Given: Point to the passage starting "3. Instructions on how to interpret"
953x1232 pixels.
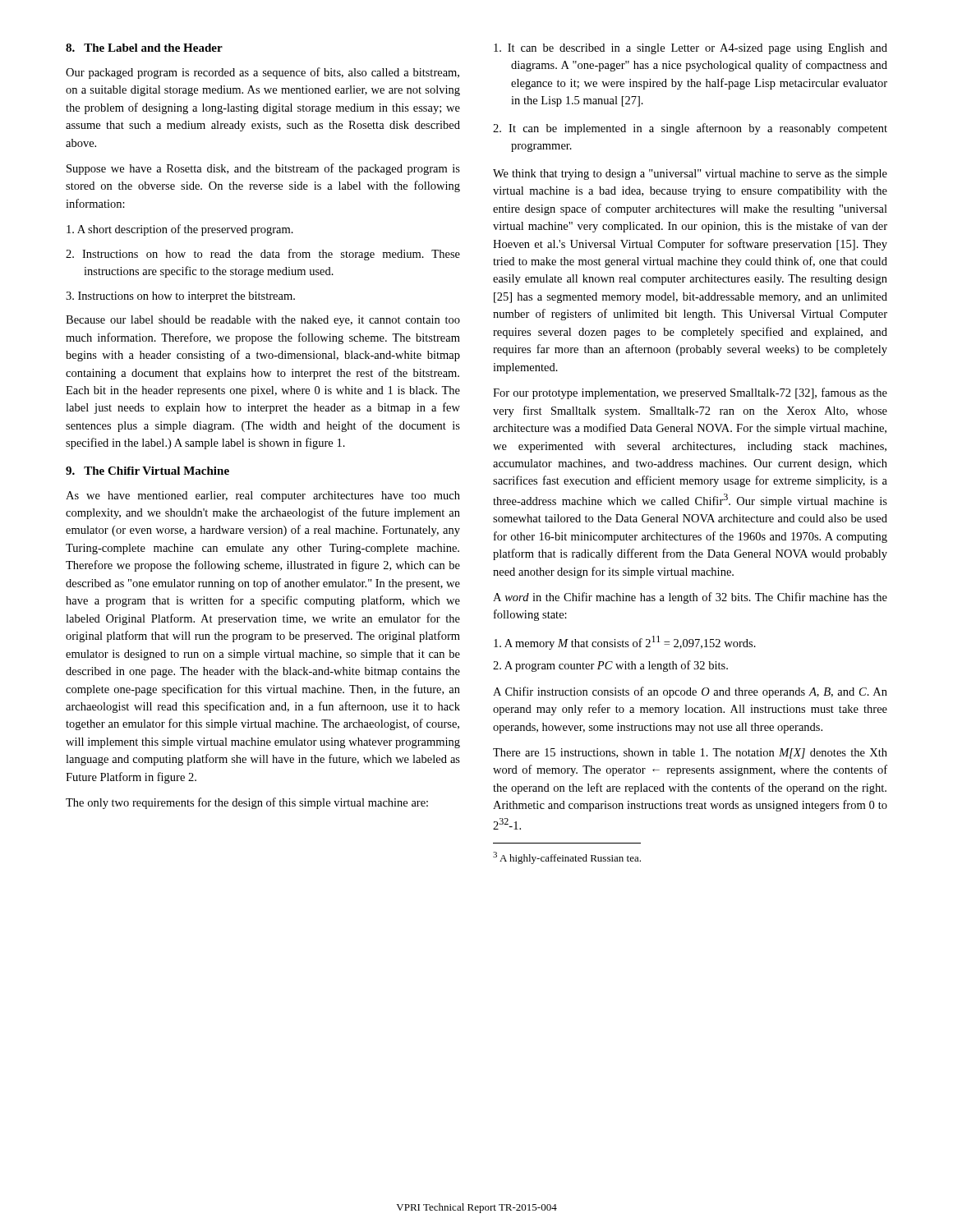Looking at the screenshot, I should coord(181,295).
